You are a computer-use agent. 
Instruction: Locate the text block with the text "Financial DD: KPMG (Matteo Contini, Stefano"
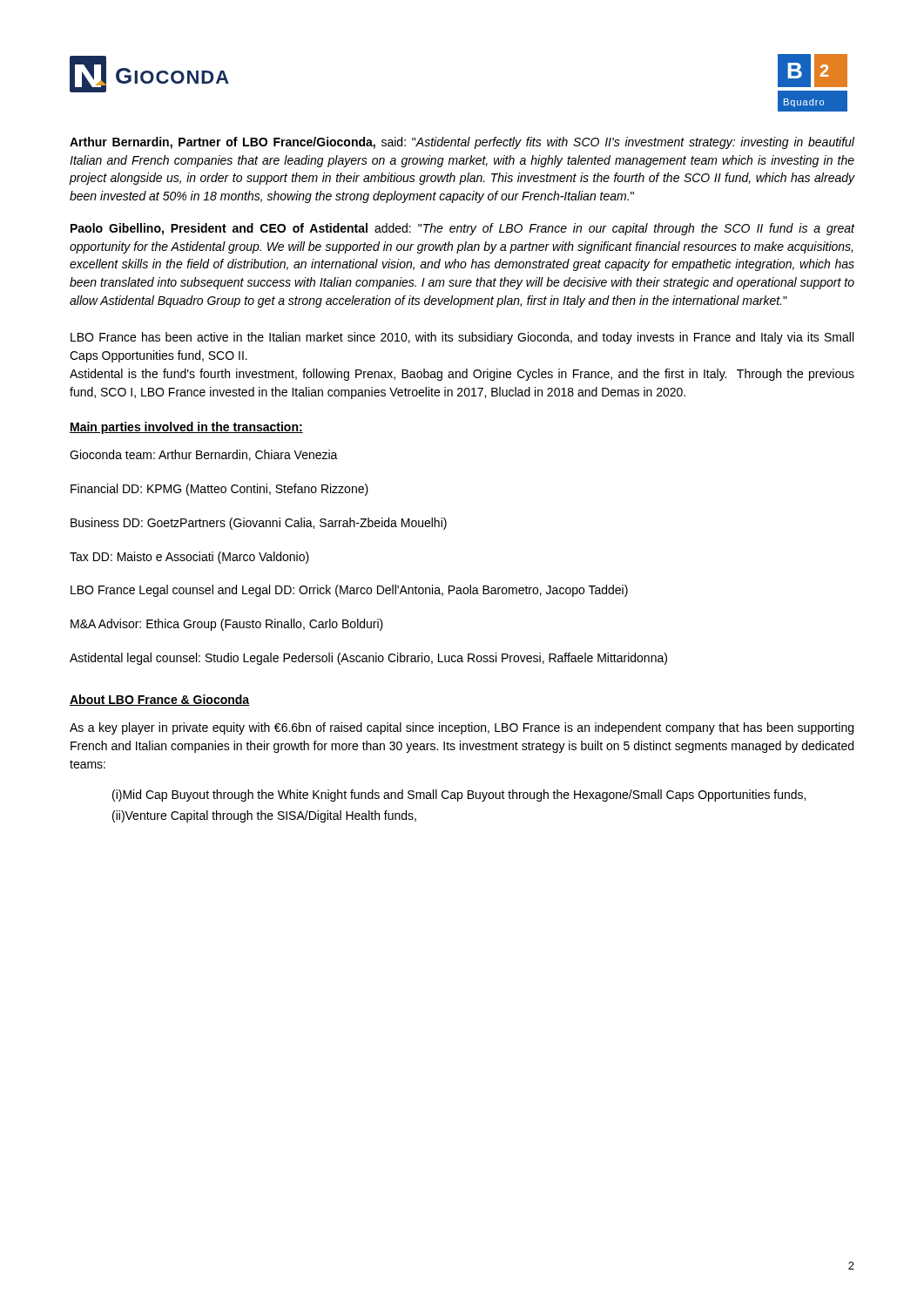[219, 489]
